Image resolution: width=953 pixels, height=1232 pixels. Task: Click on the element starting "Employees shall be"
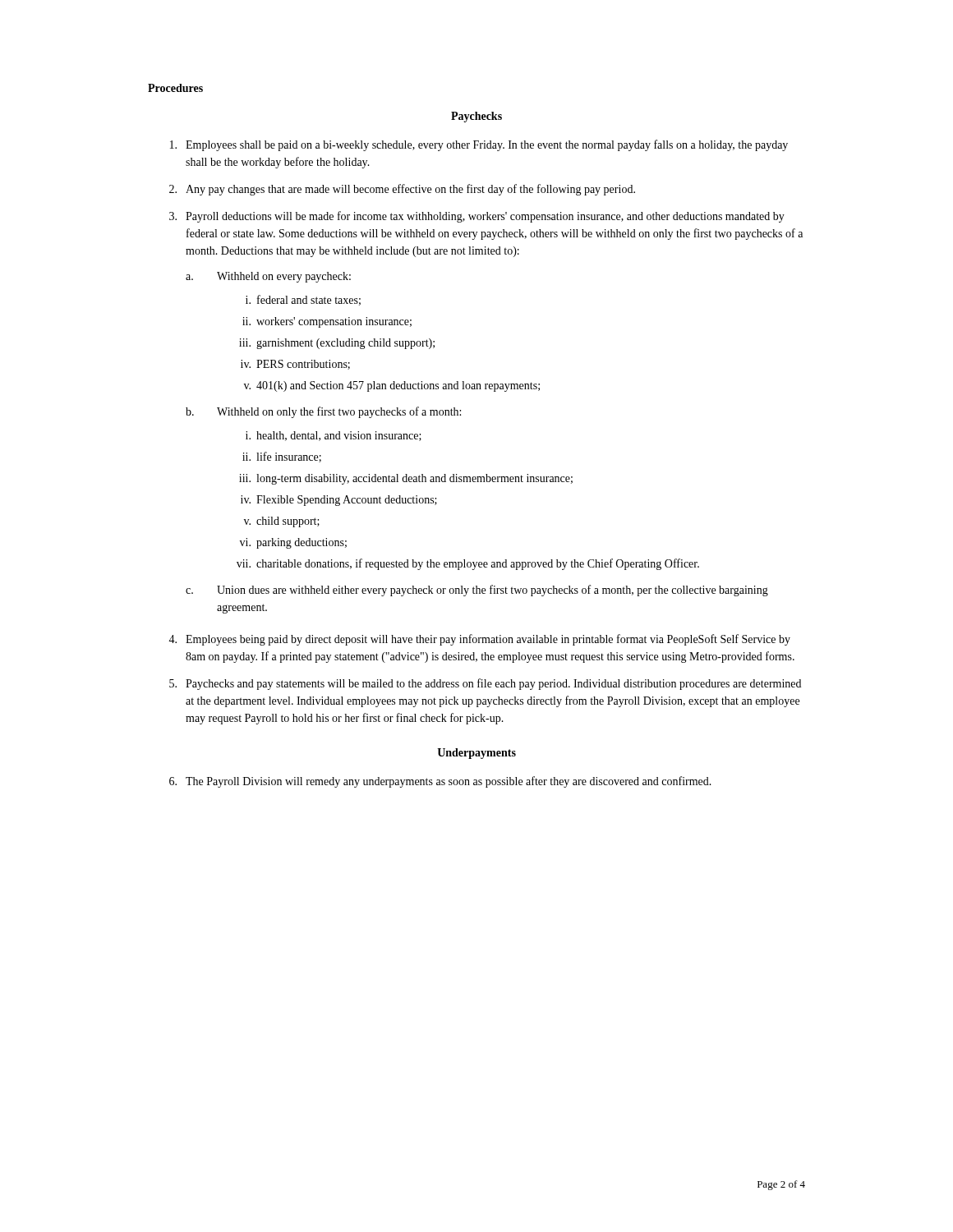point(476,154)
